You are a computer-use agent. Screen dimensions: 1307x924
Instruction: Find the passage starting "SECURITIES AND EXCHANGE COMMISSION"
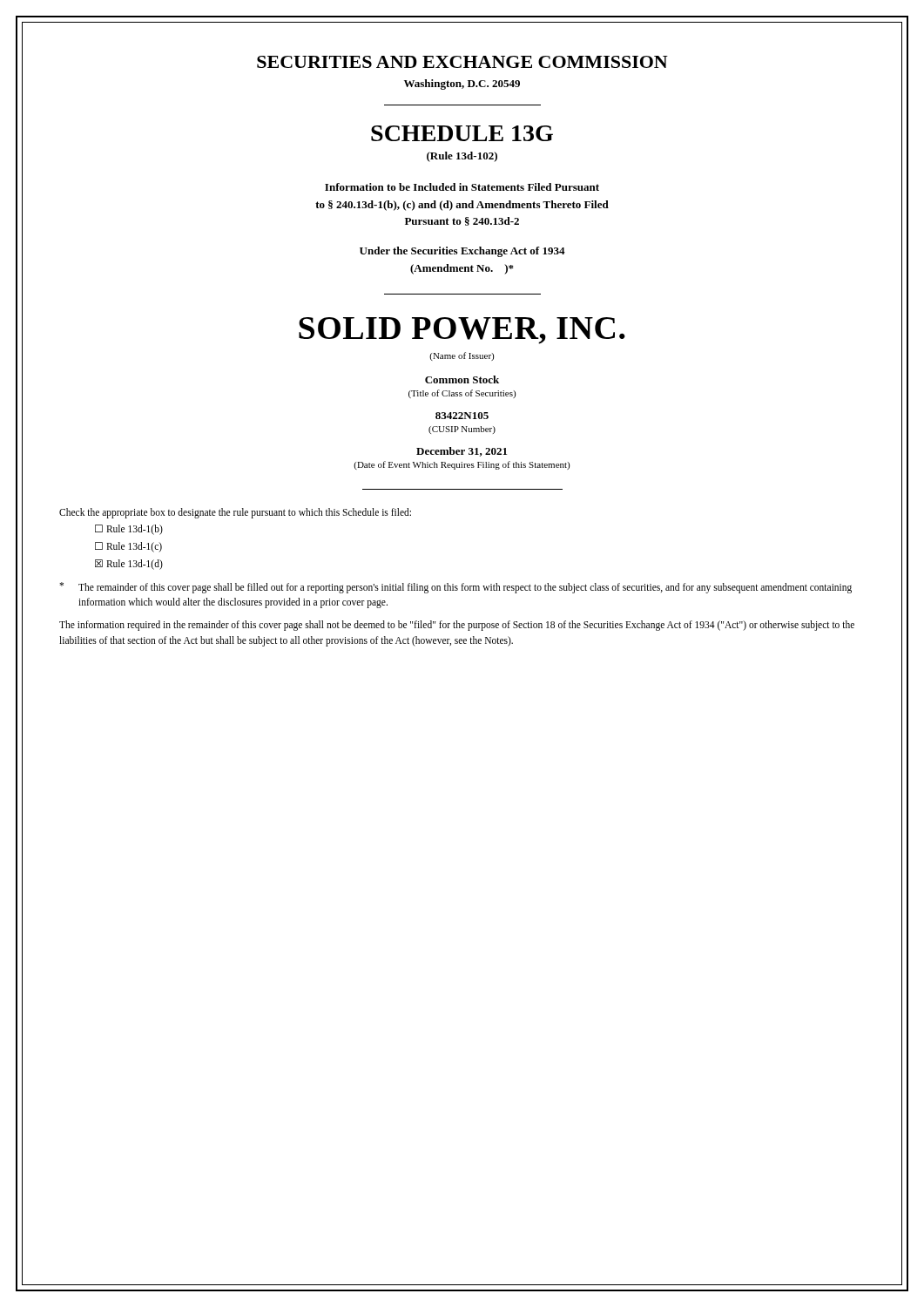pyautogui.click(x=462, y=61)
